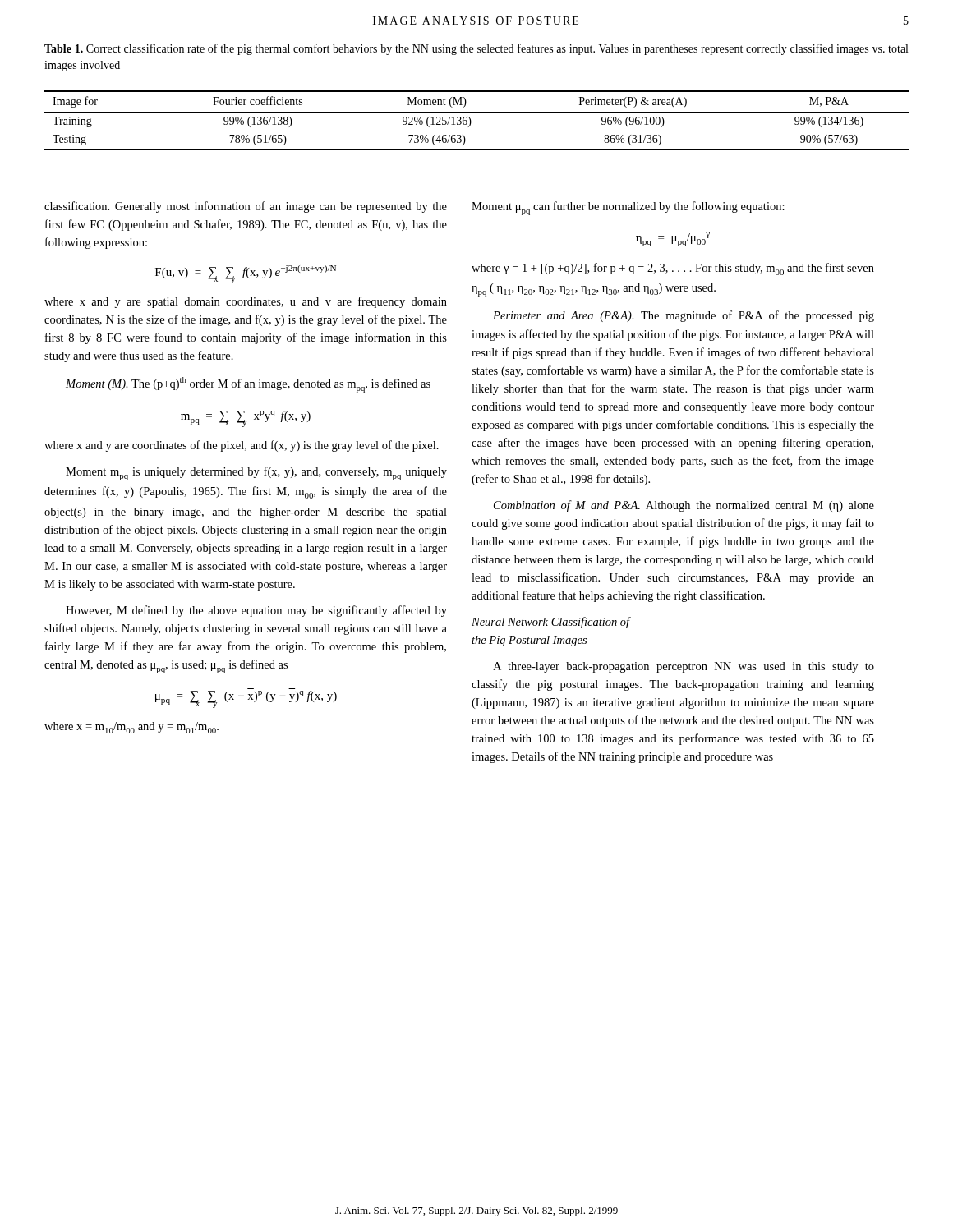Click the table
The height and width of the screenshot is (1232, 953).
(476, 120)
